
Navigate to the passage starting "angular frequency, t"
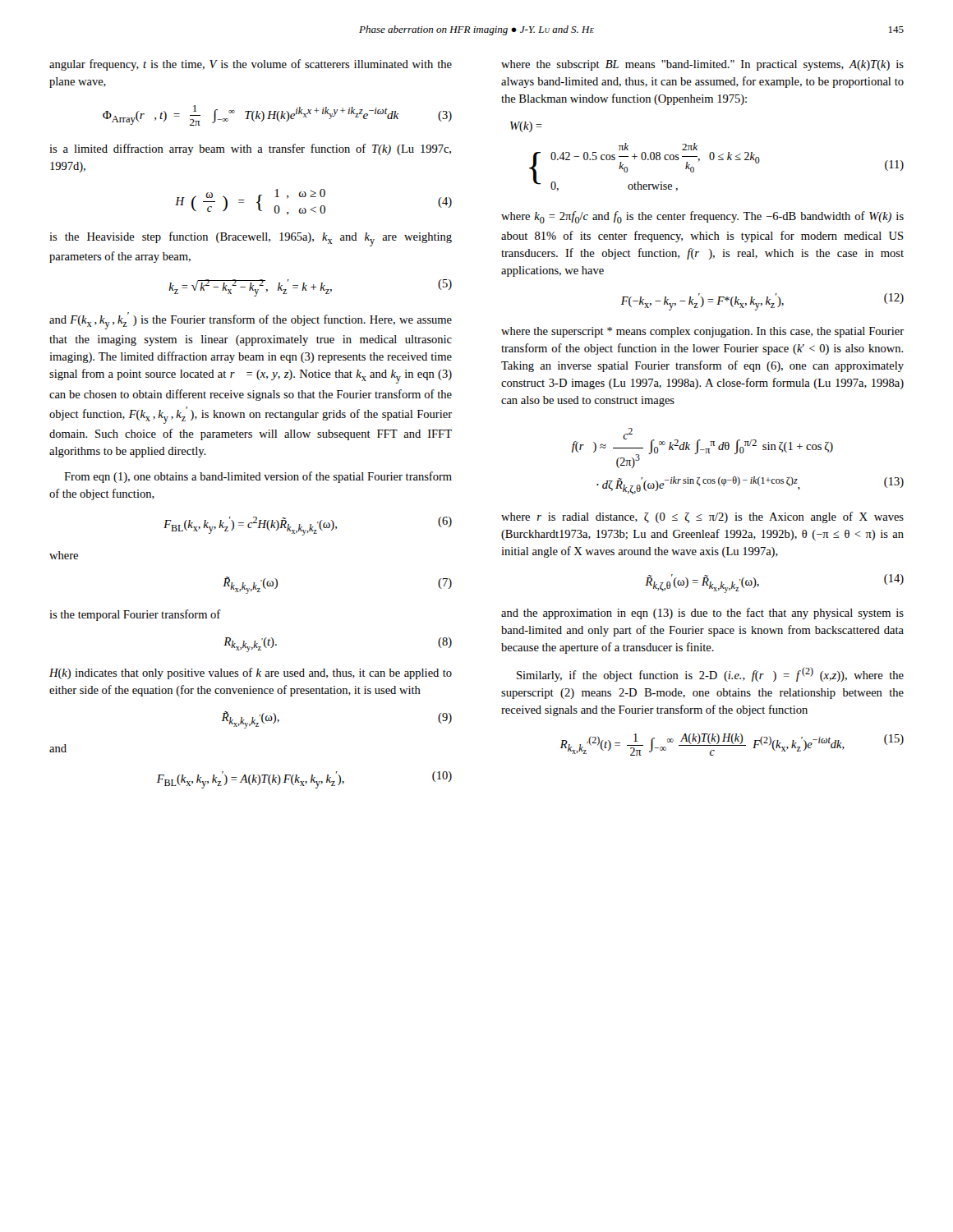point(251,73)
